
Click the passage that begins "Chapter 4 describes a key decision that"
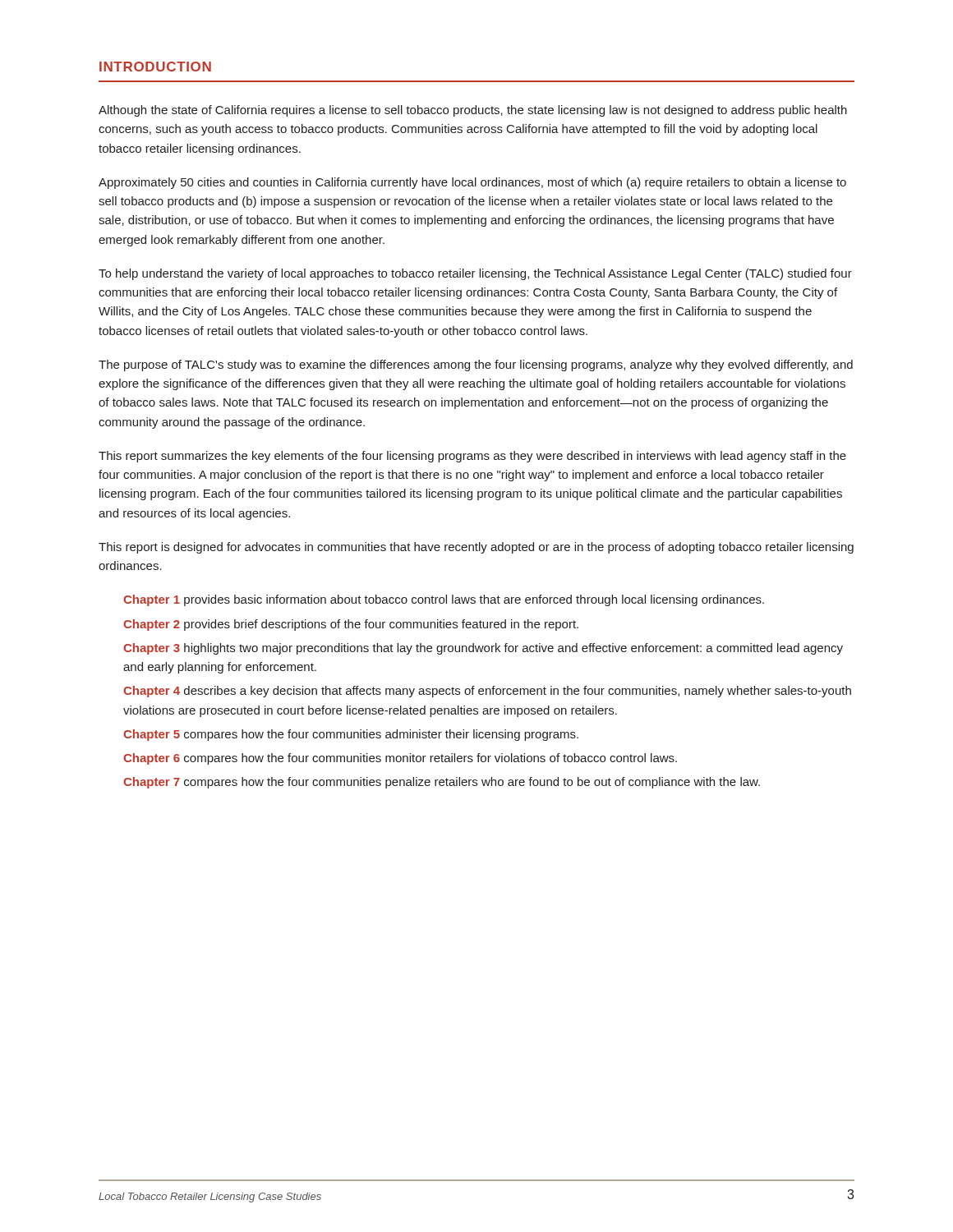point(488,700)
